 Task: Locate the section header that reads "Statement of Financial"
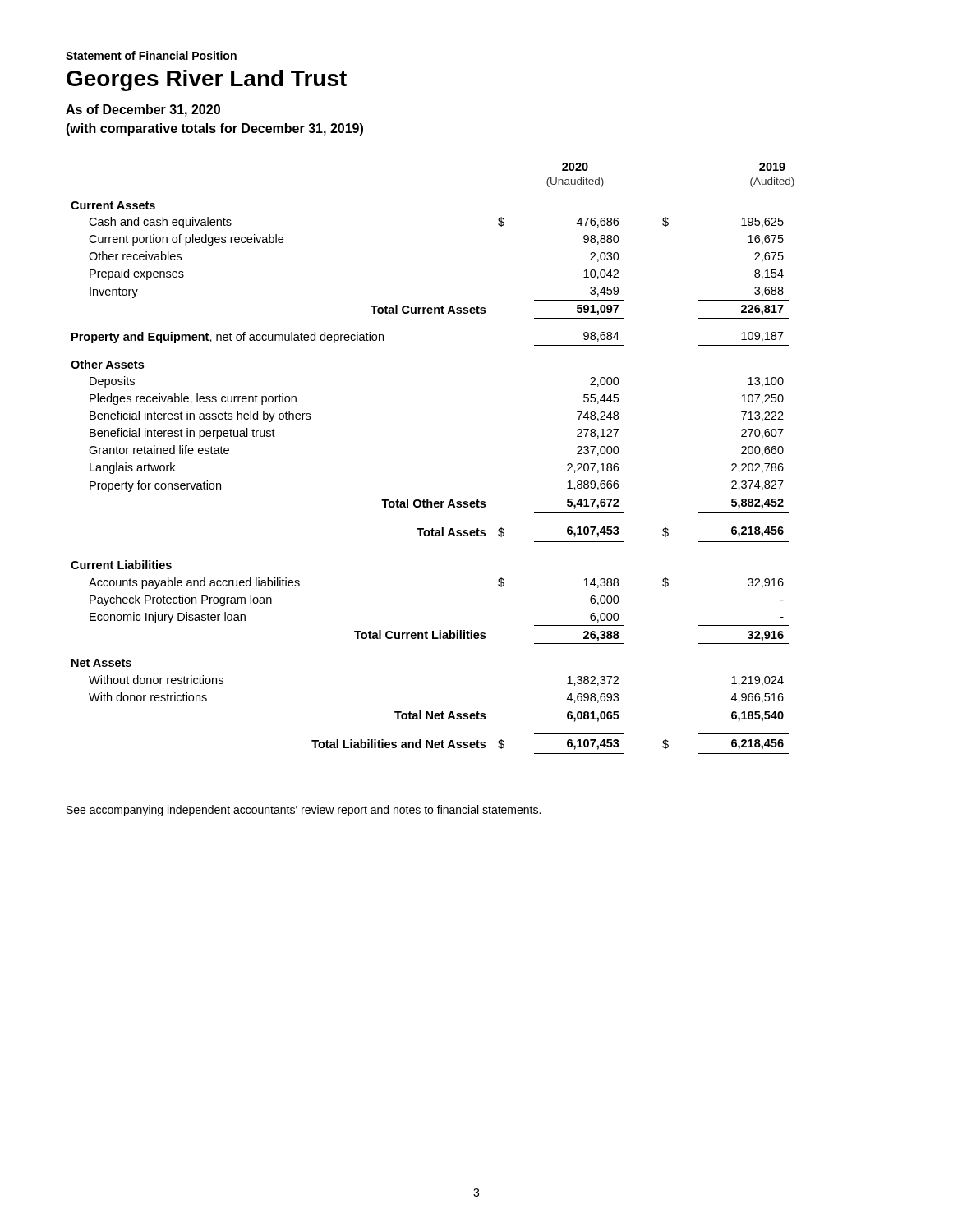151,56
